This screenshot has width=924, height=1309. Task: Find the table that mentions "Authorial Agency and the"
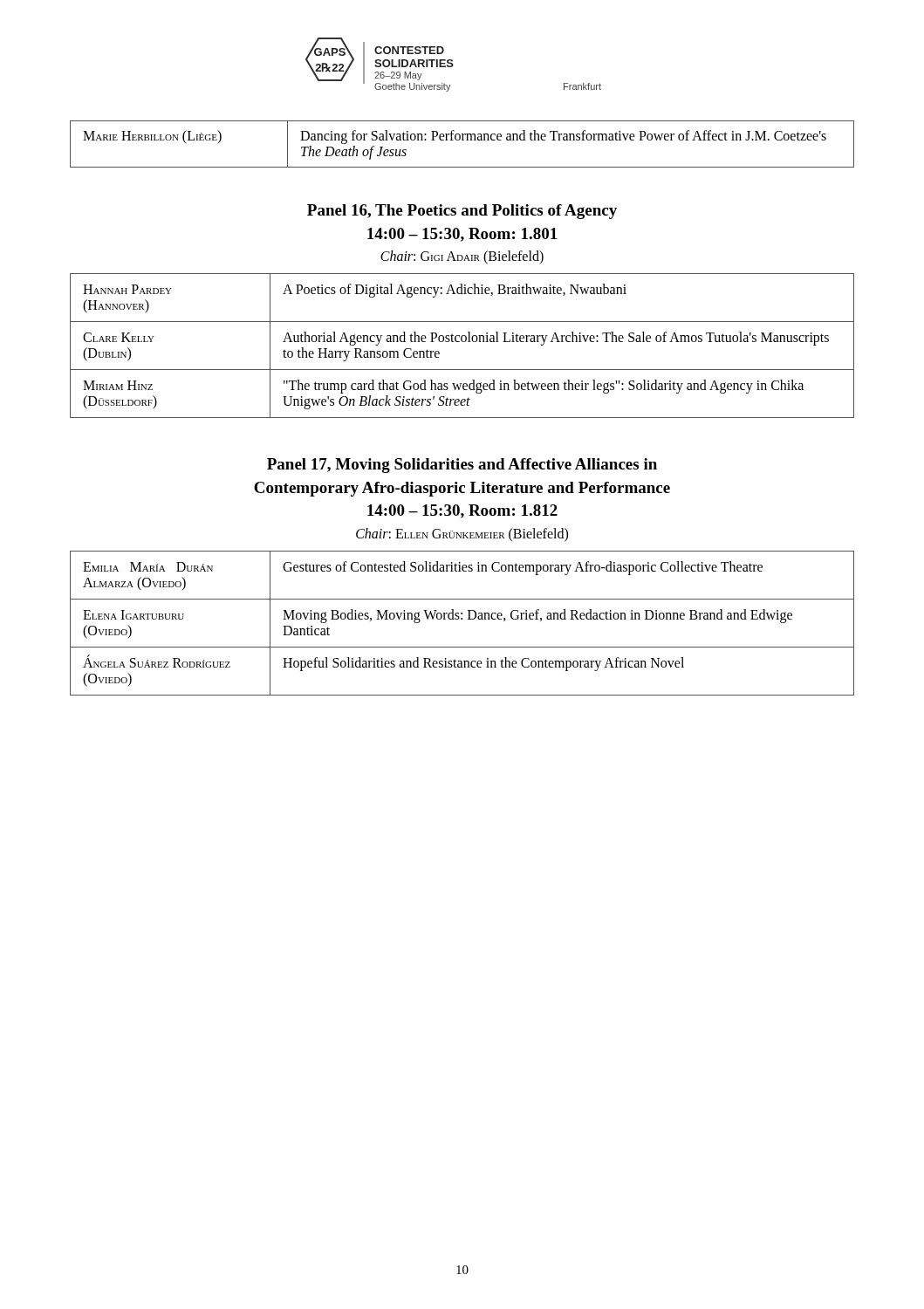coord(462,346)
